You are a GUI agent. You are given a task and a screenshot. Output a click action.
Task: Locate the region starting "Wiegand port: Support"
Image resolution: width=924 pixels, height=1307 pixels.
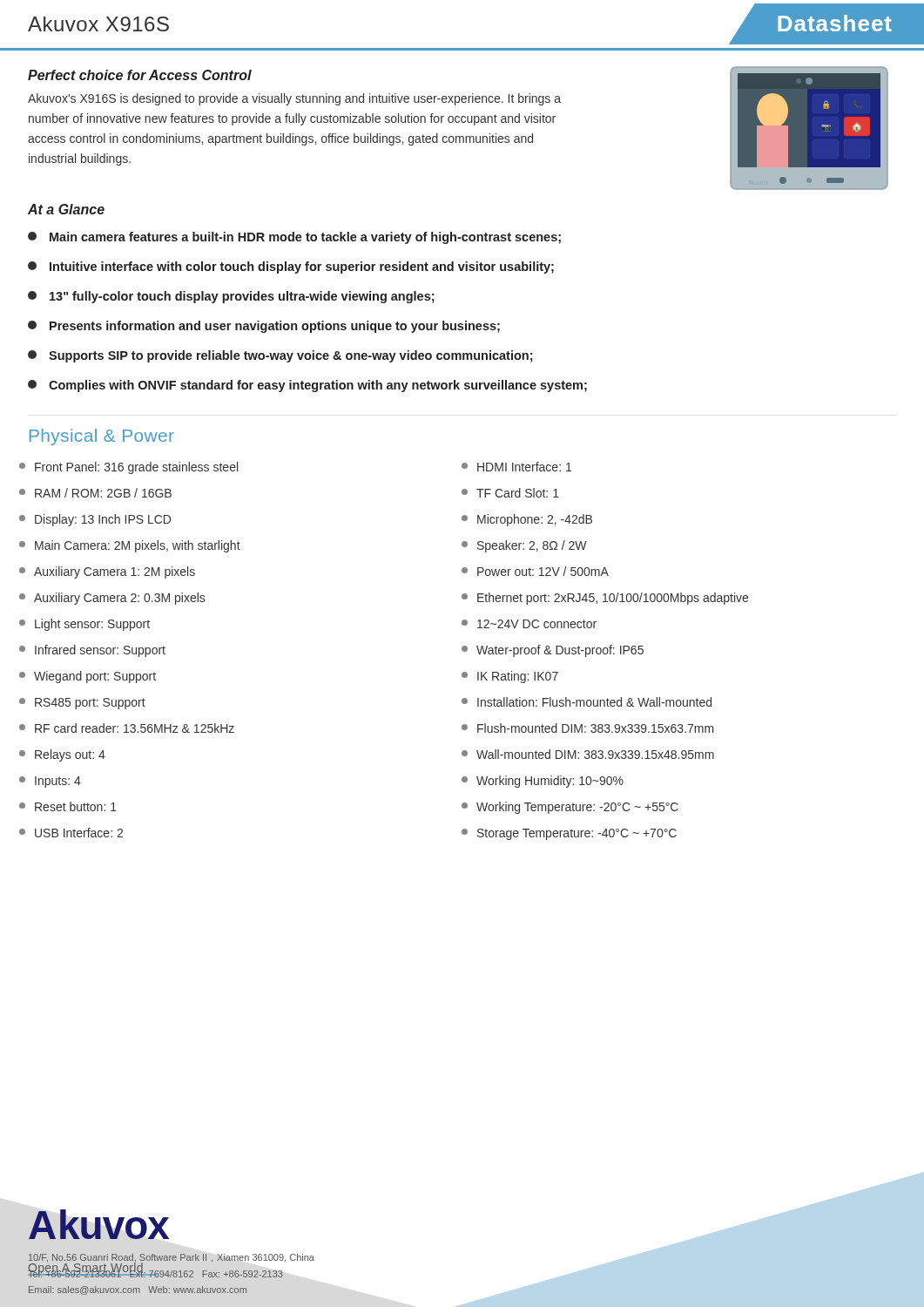click(x=88, y=676)
